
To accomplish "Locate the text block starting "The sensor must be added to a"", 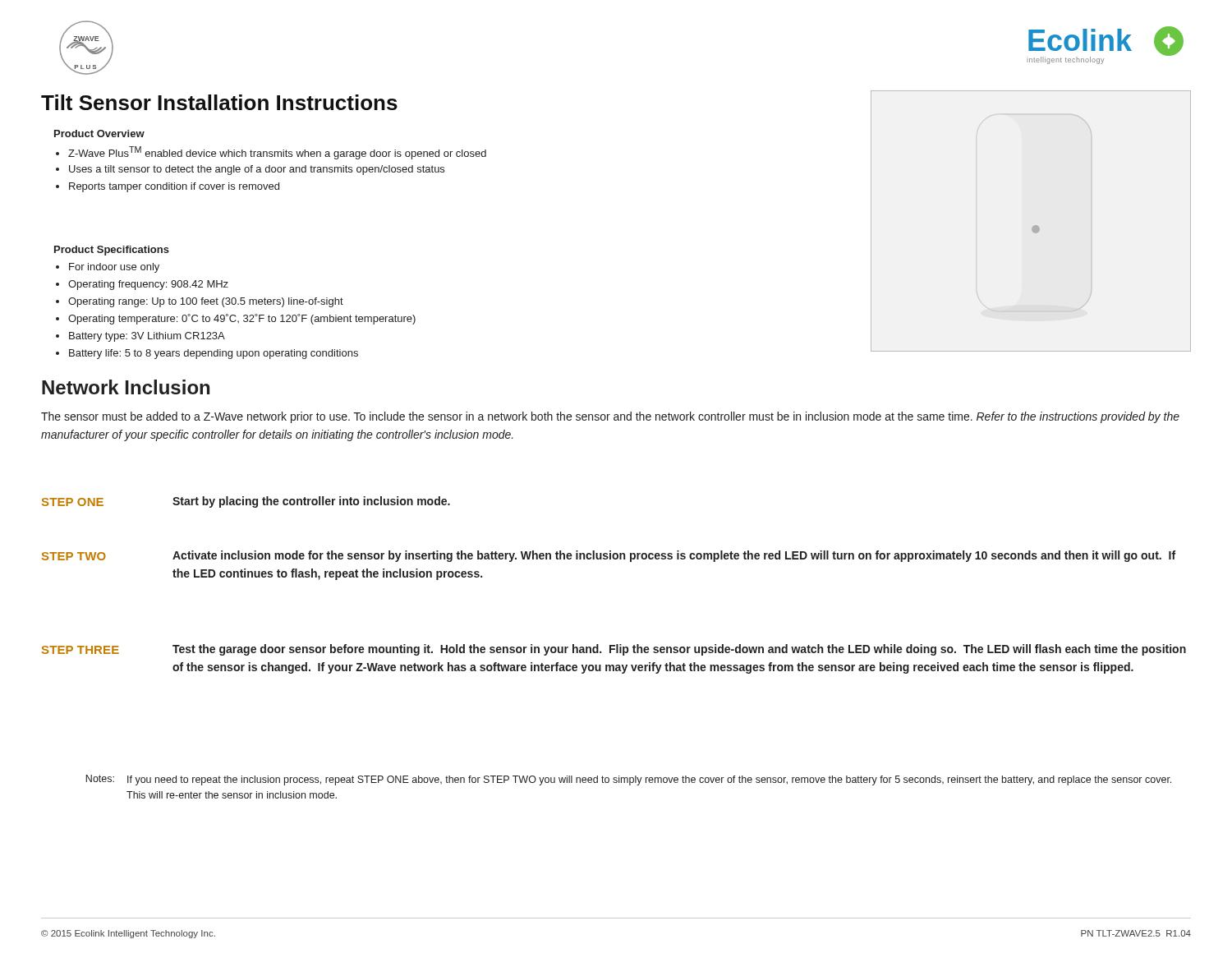I will (616, 426).
